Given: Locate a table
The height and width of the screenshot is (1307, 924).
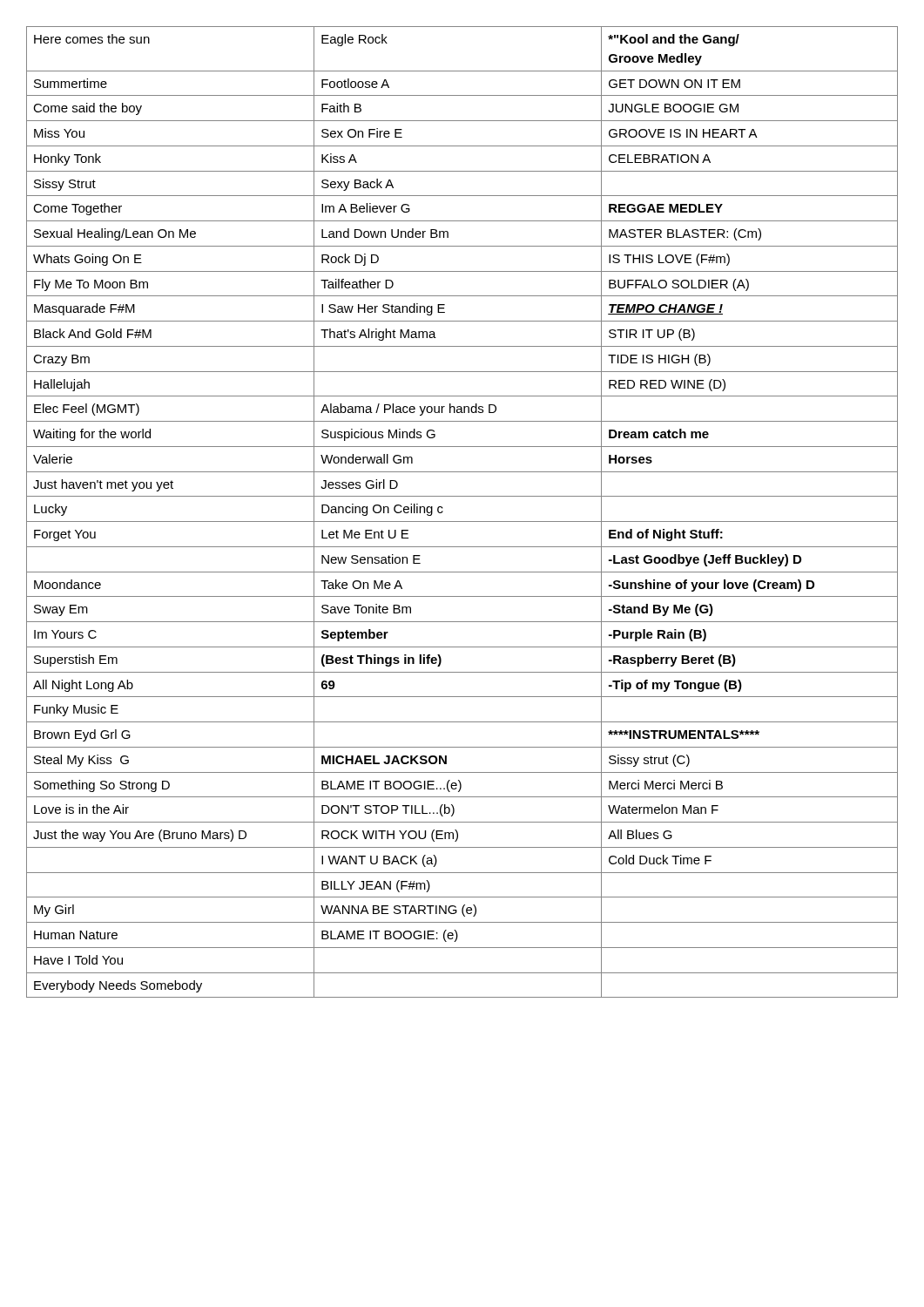Looking at the screenshot, I should (x=462, y=512).
